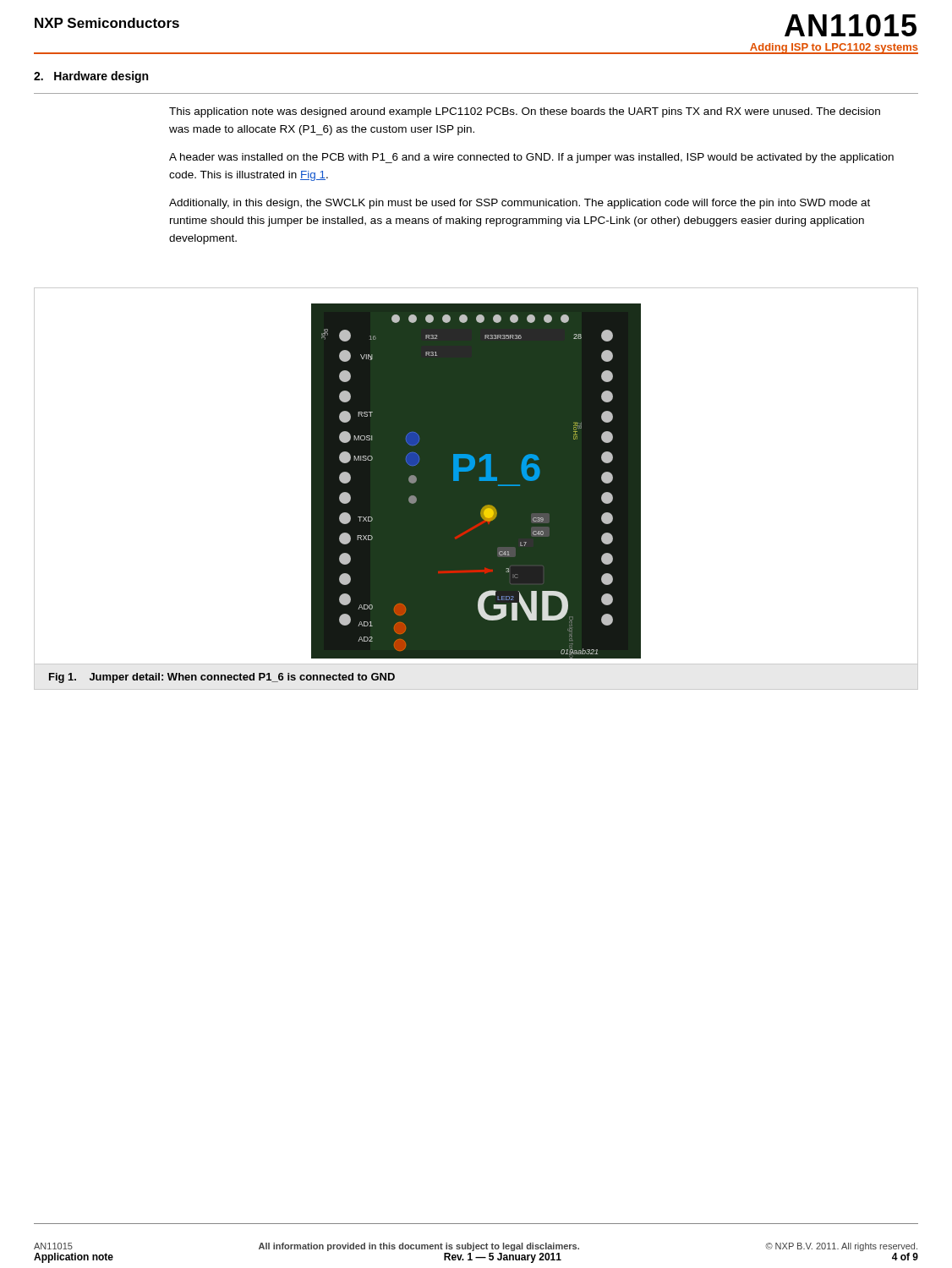Navigate to the passage starting "Fig 1. Jumper"
The width and height of the screenshot is (952, 1268).
click(222, 677)
